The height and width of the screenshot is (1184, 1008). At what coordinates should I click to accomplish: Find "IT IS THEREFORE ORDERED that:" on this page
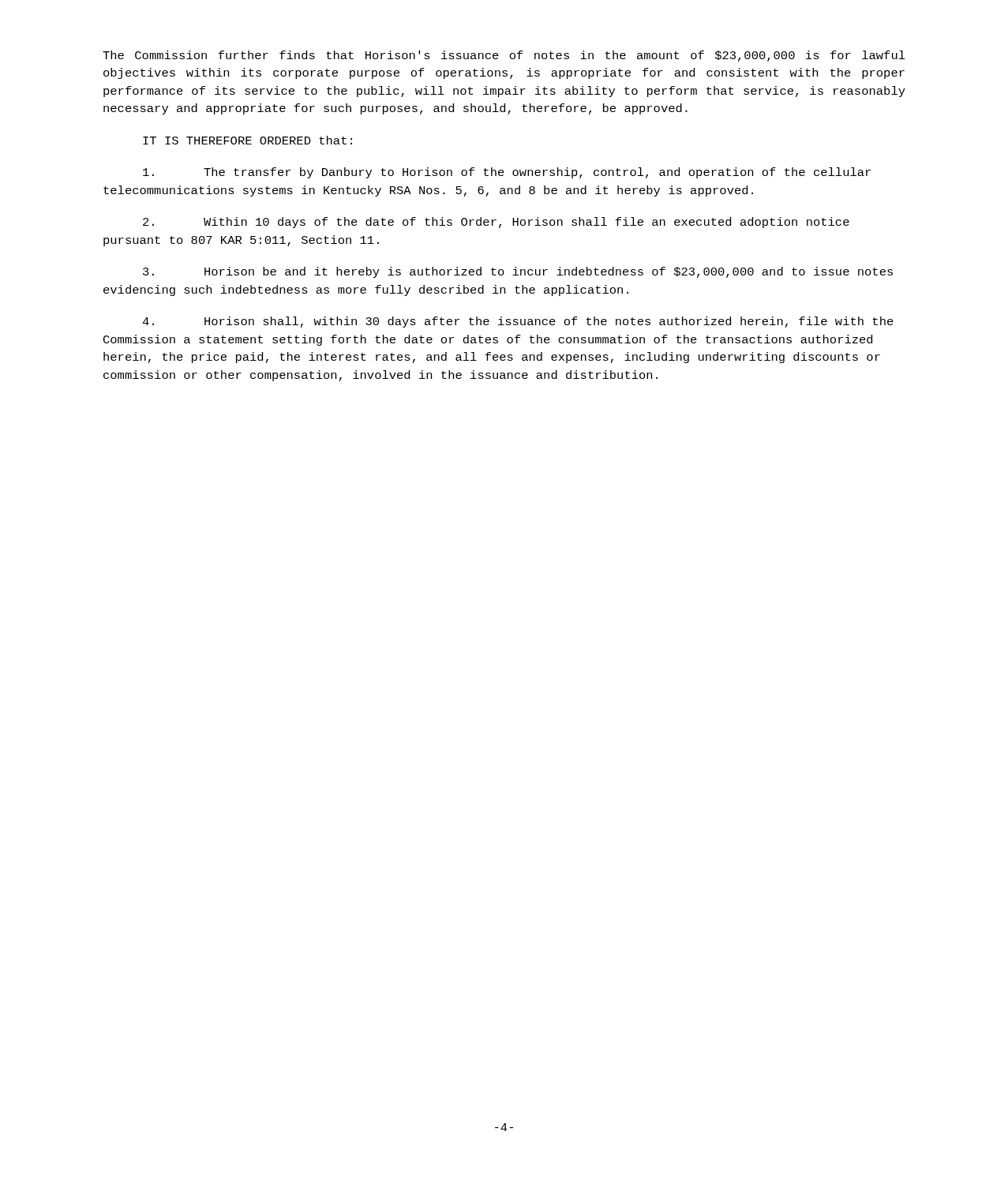pos(249,141)
